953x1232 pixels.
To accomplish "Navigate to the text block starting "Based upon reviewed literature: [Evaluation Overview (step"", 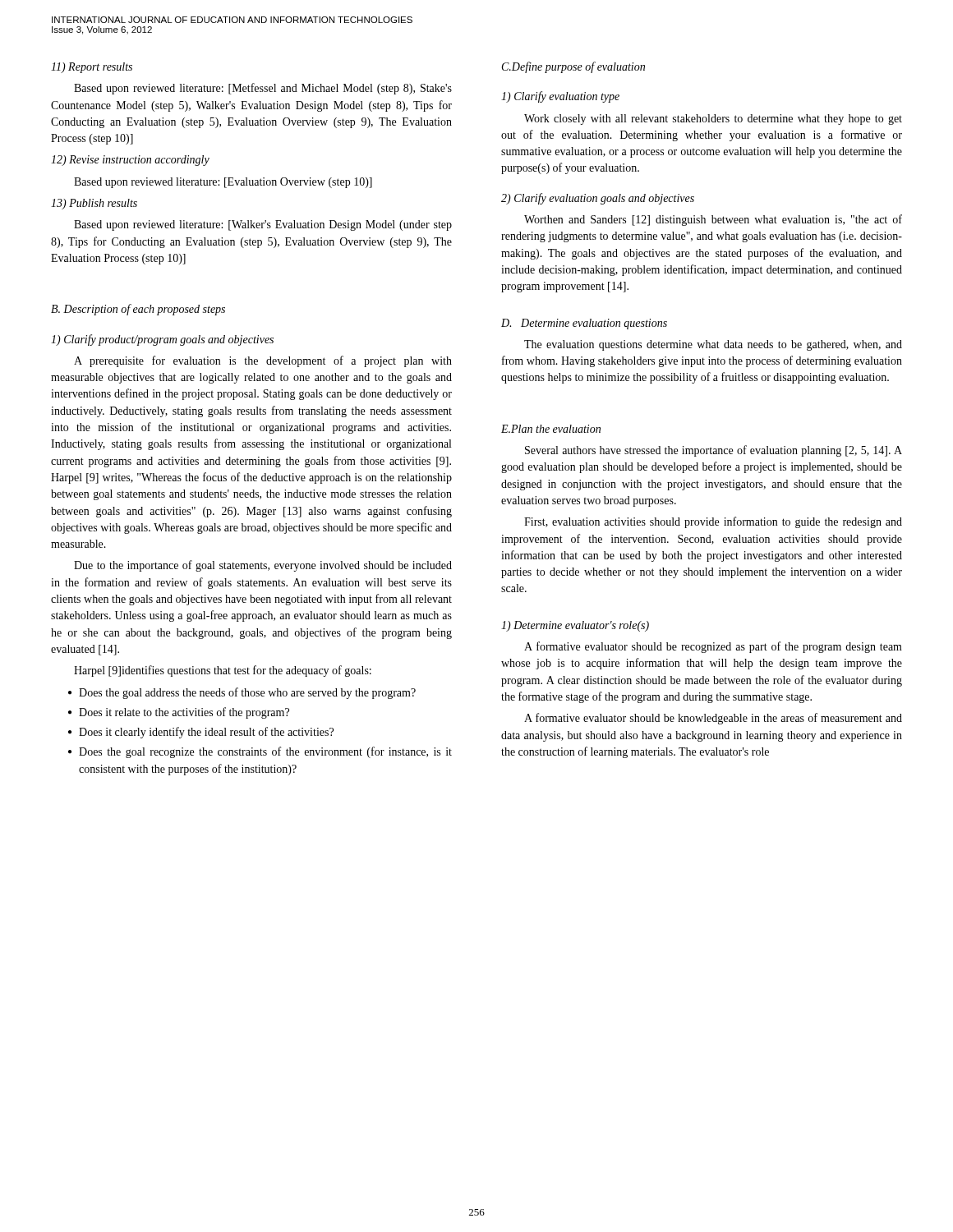I will coord(251,182).
